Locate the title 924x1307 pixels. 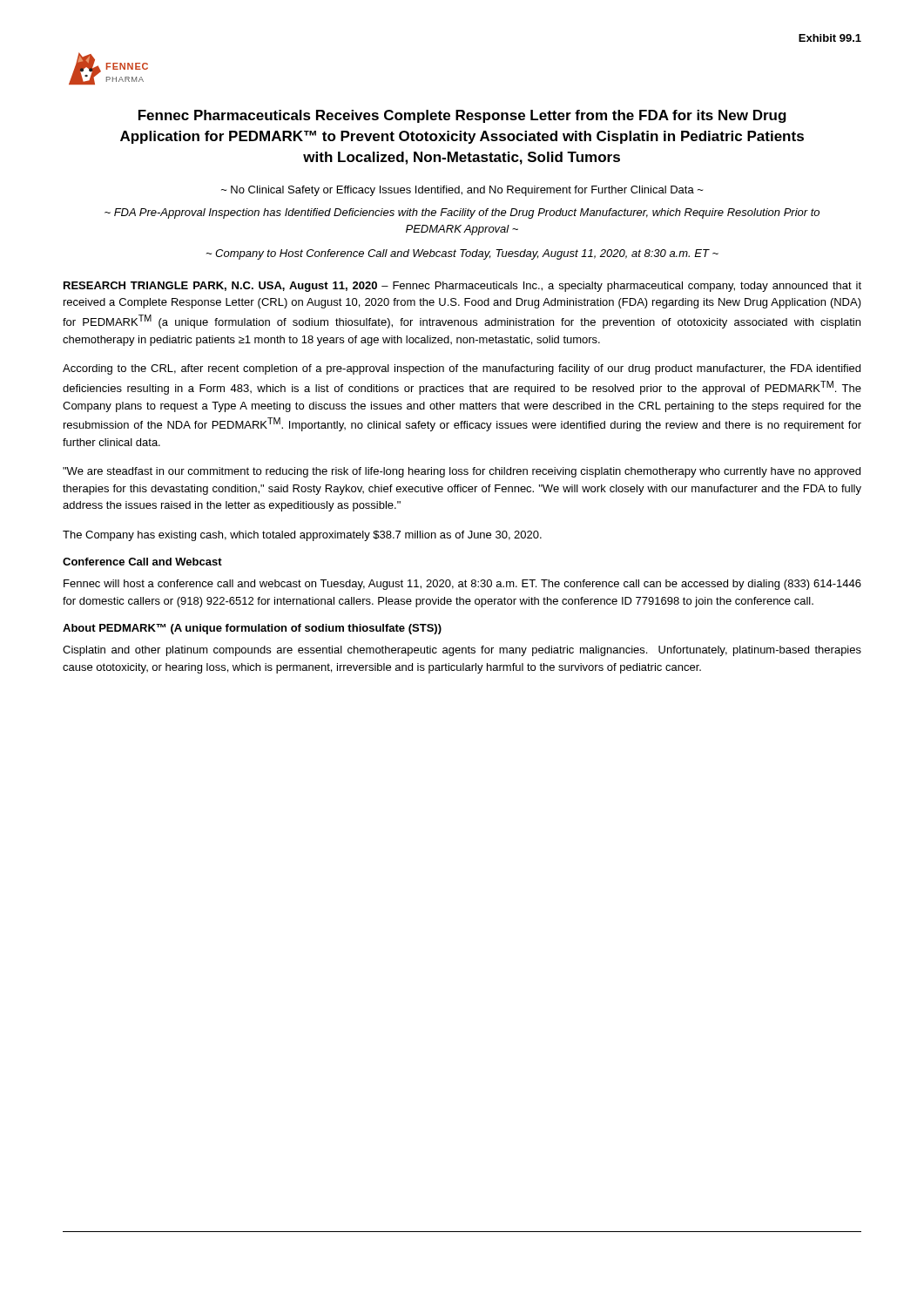(462, 136)
